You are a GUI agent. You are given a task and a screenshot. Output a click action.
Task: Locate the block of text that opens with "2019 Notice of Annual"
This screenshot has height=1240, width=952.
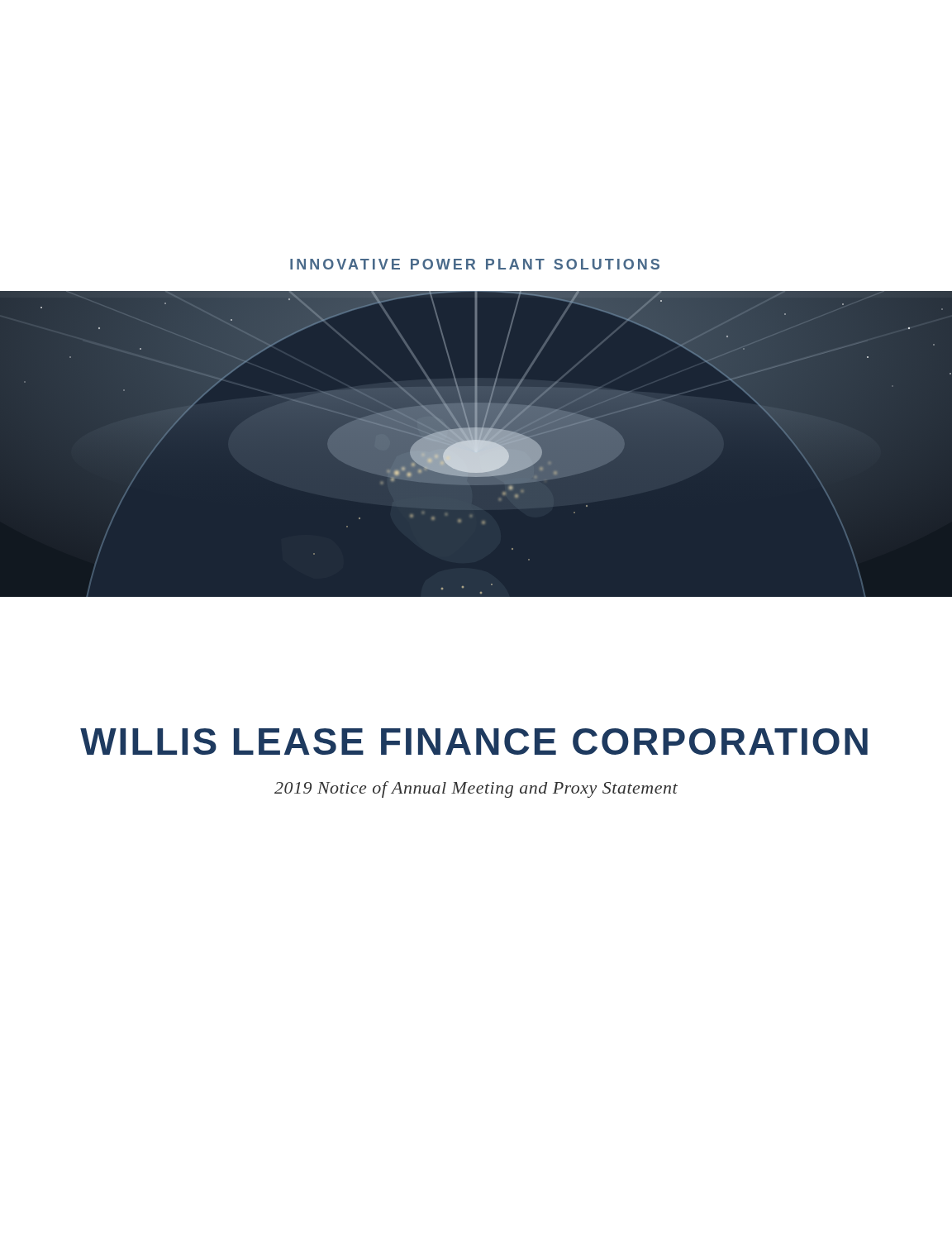tap(476, 788)
